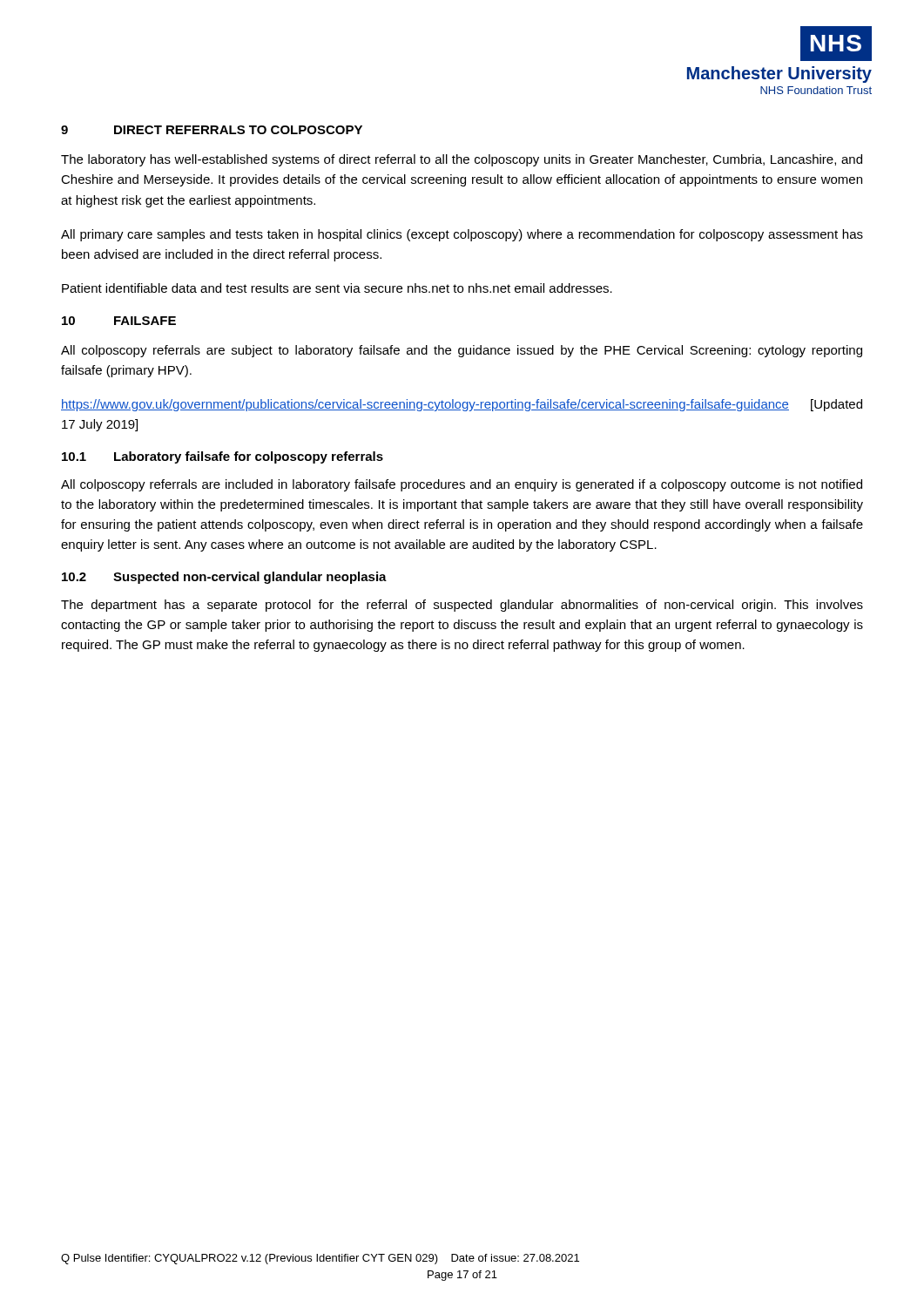This screenshot has width=924, height=1307.
Task: Select the section header with the text "10.2 Suspected non-cervical glandular neoplasia"
Action: tap(224, 576)
